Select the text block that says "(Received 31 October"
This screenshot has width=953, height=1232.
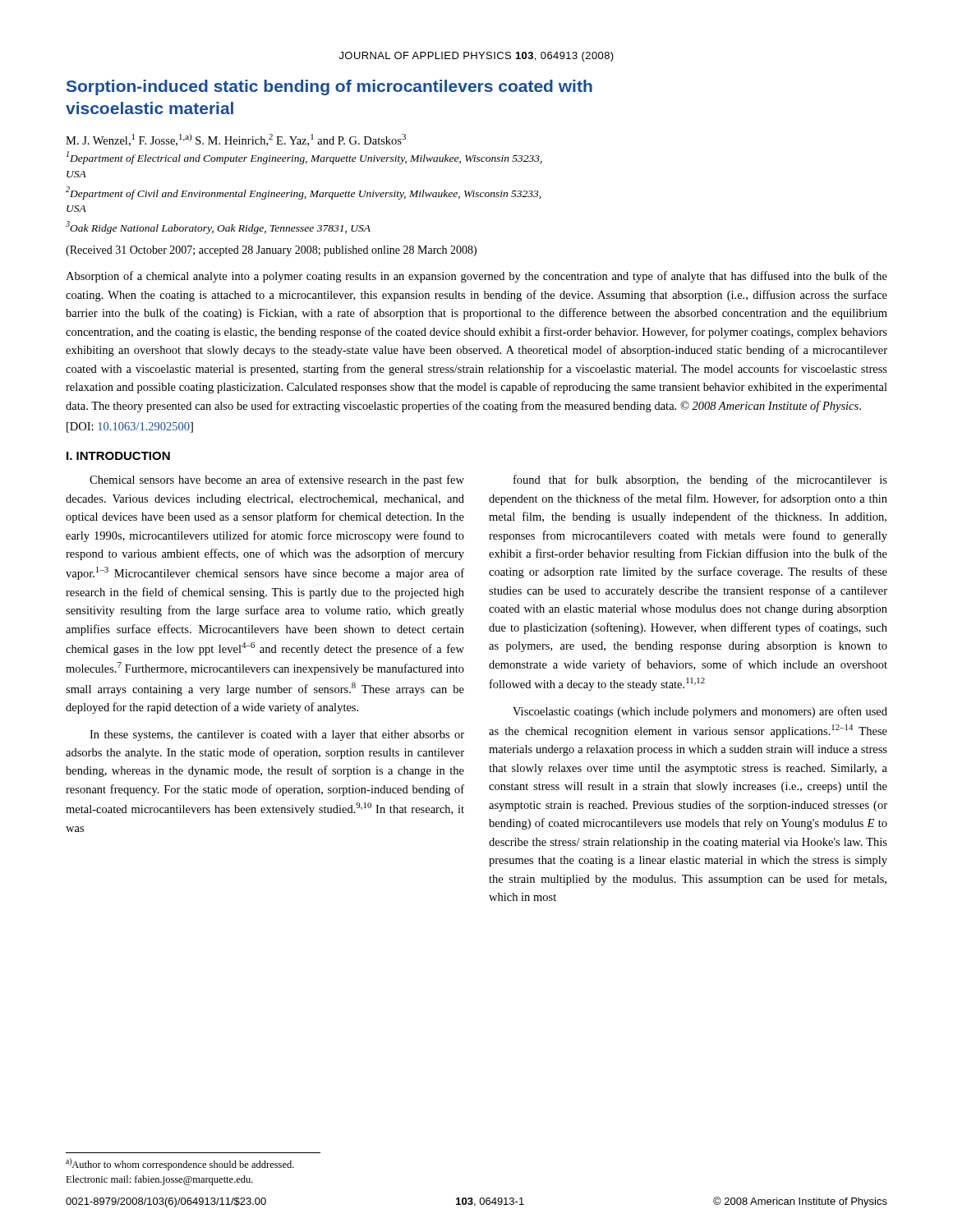[x=271, y=250]
